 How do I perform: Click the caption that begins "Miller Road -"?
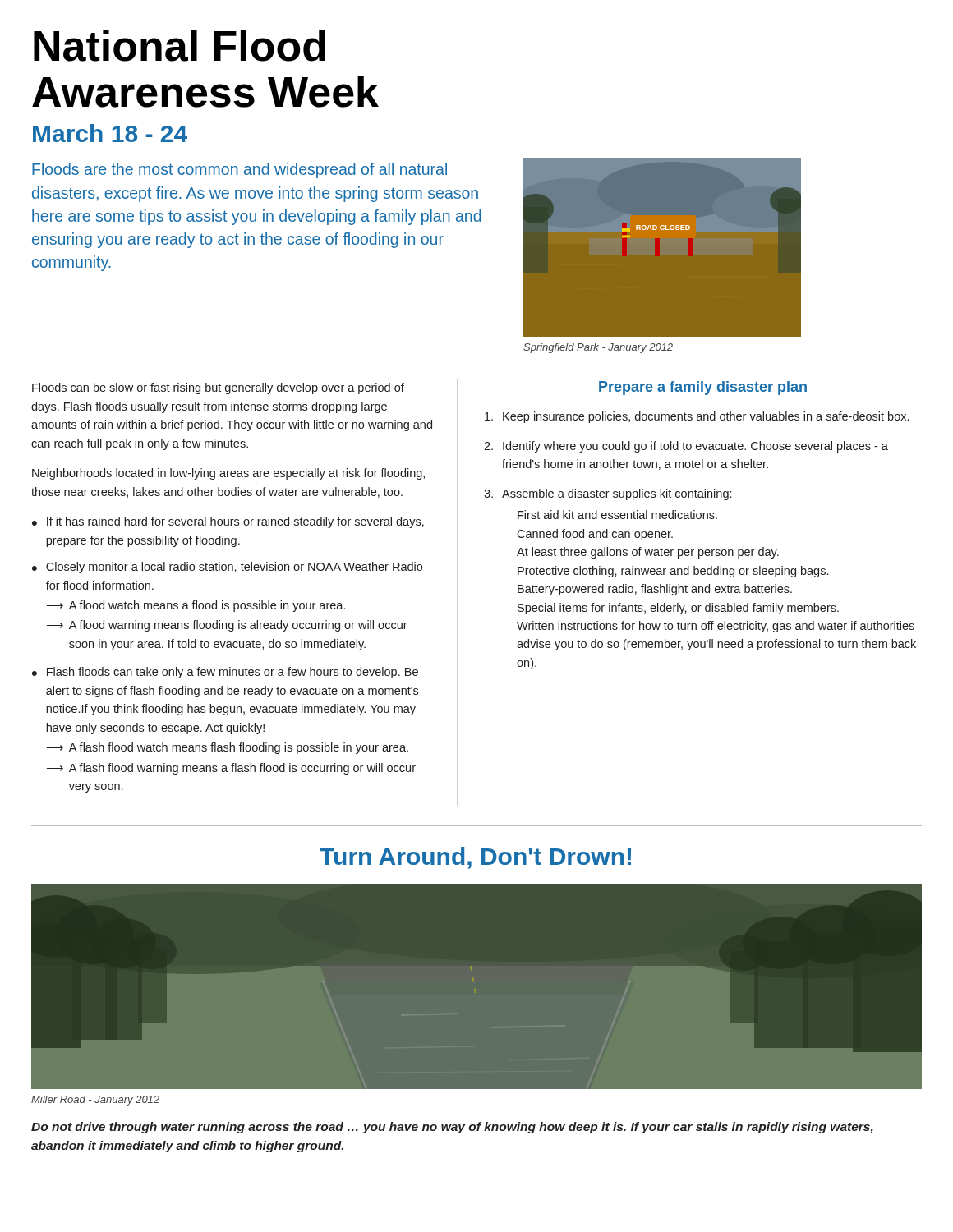coord(476,1099)
